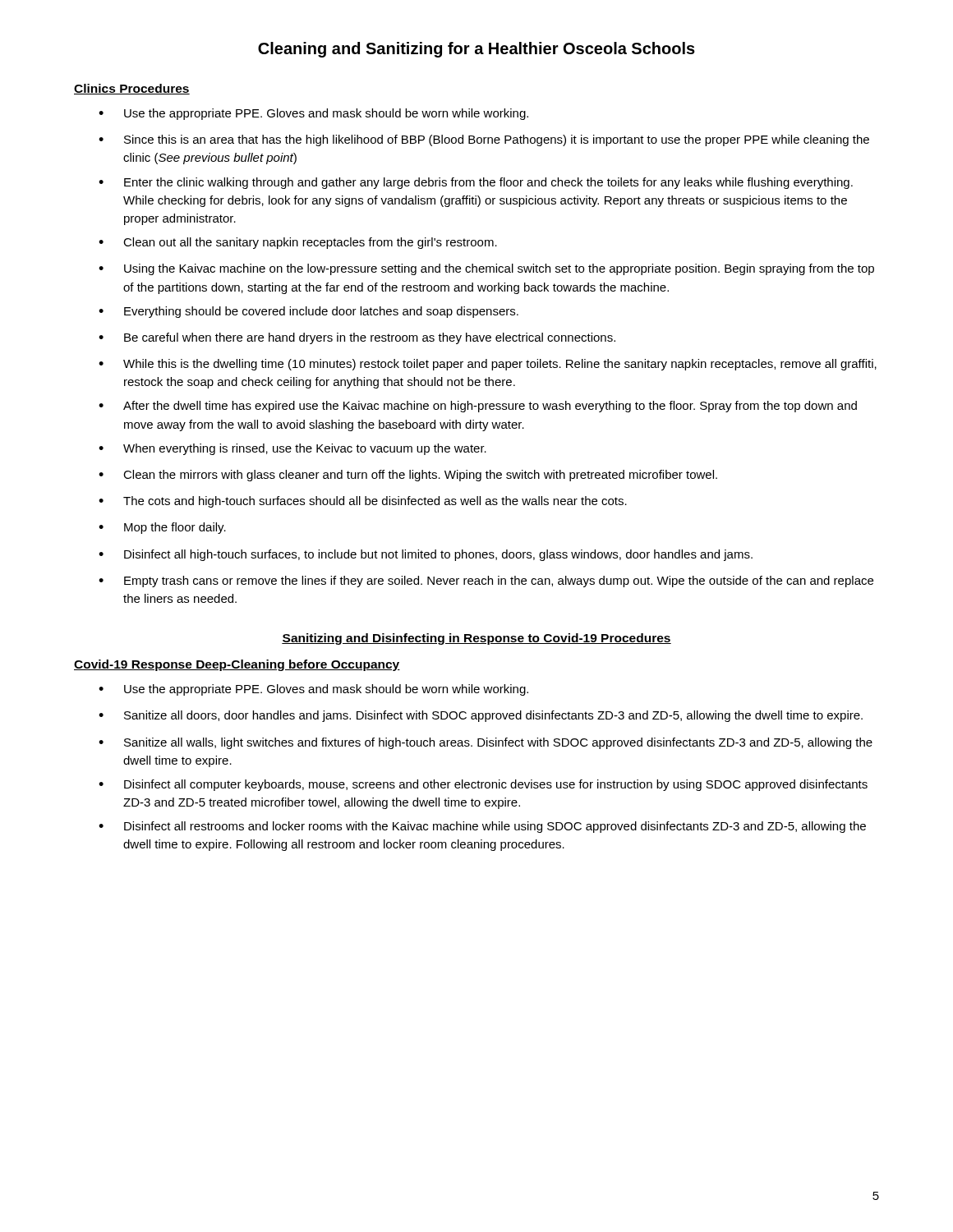Image resolution: width=953 pixels, height=1232 pixels.
Task: Click on the block starting "•Using the Kaivac machine on the low-pressure setting"
Action: [x=489, y=278]
